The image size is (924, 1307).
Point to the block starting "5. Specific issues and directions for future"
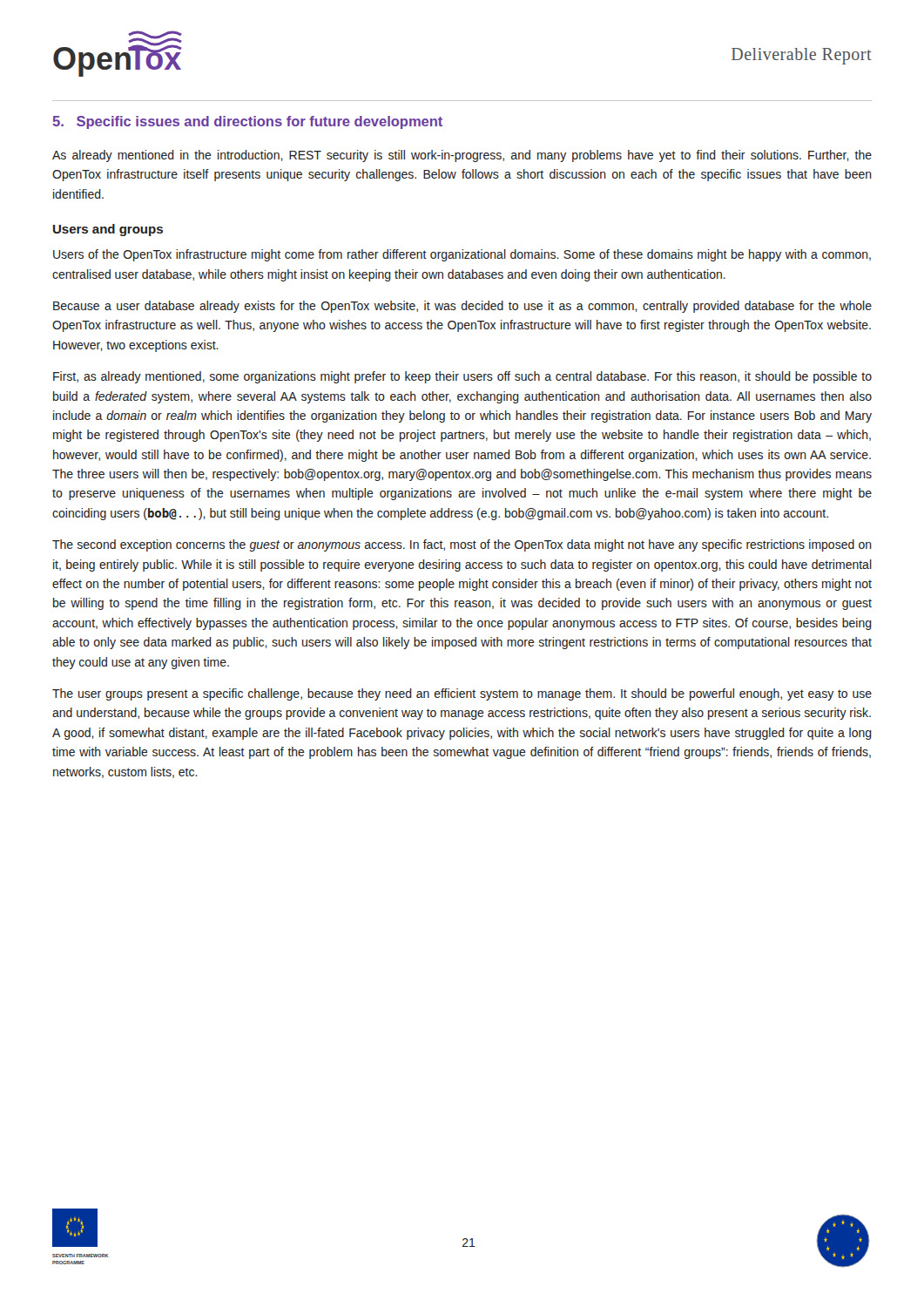(x=247, y=122)
